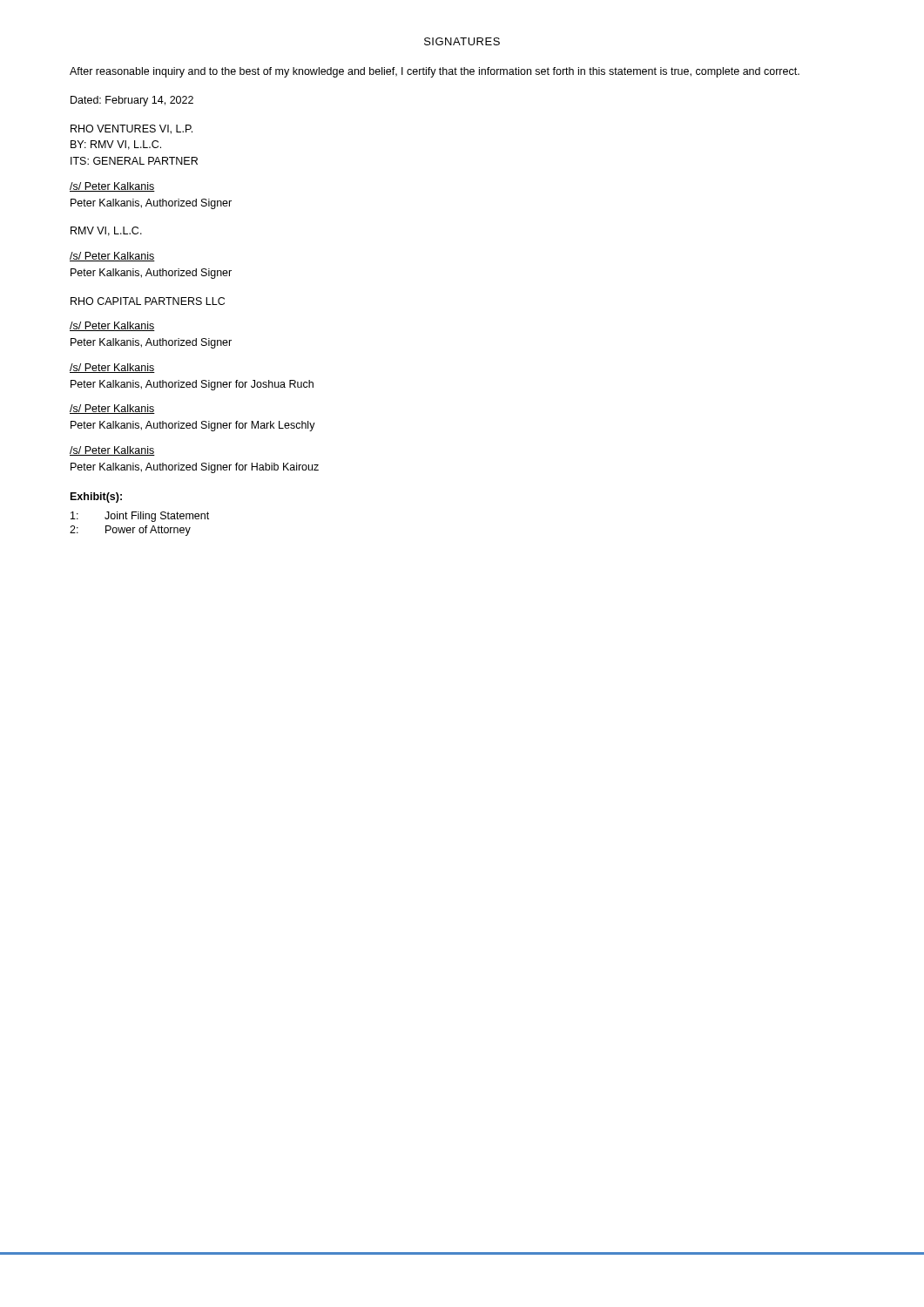Image resolution: width=924 pixels, height=1307 pixels.
Task: Locate the text block with the text "After reasonable inquiry and to"
Action: pyautogui.click(x=462, y=72)
